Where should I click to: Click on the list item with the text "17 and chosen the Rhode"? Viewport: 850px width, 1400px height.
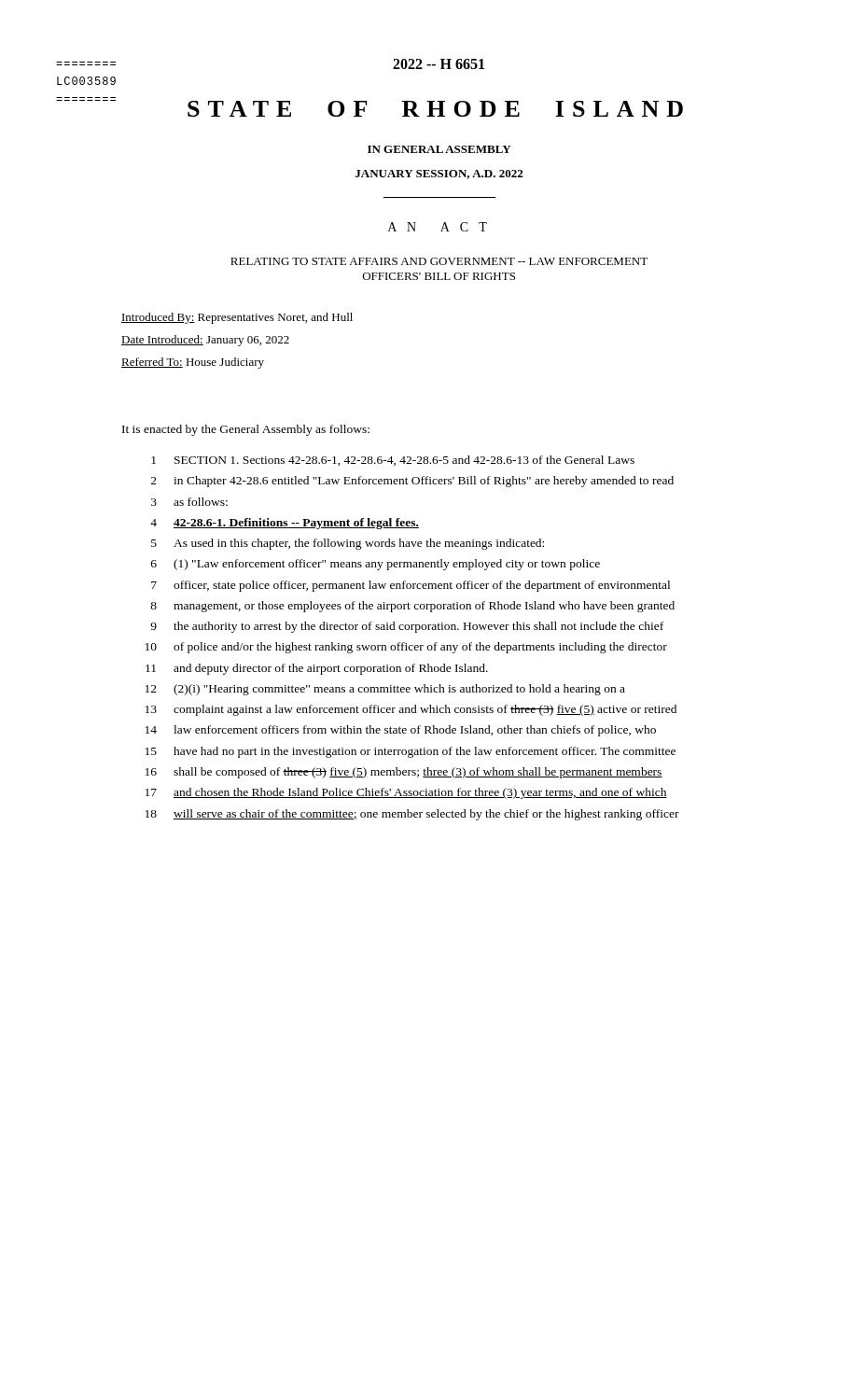tap(439, 793)
